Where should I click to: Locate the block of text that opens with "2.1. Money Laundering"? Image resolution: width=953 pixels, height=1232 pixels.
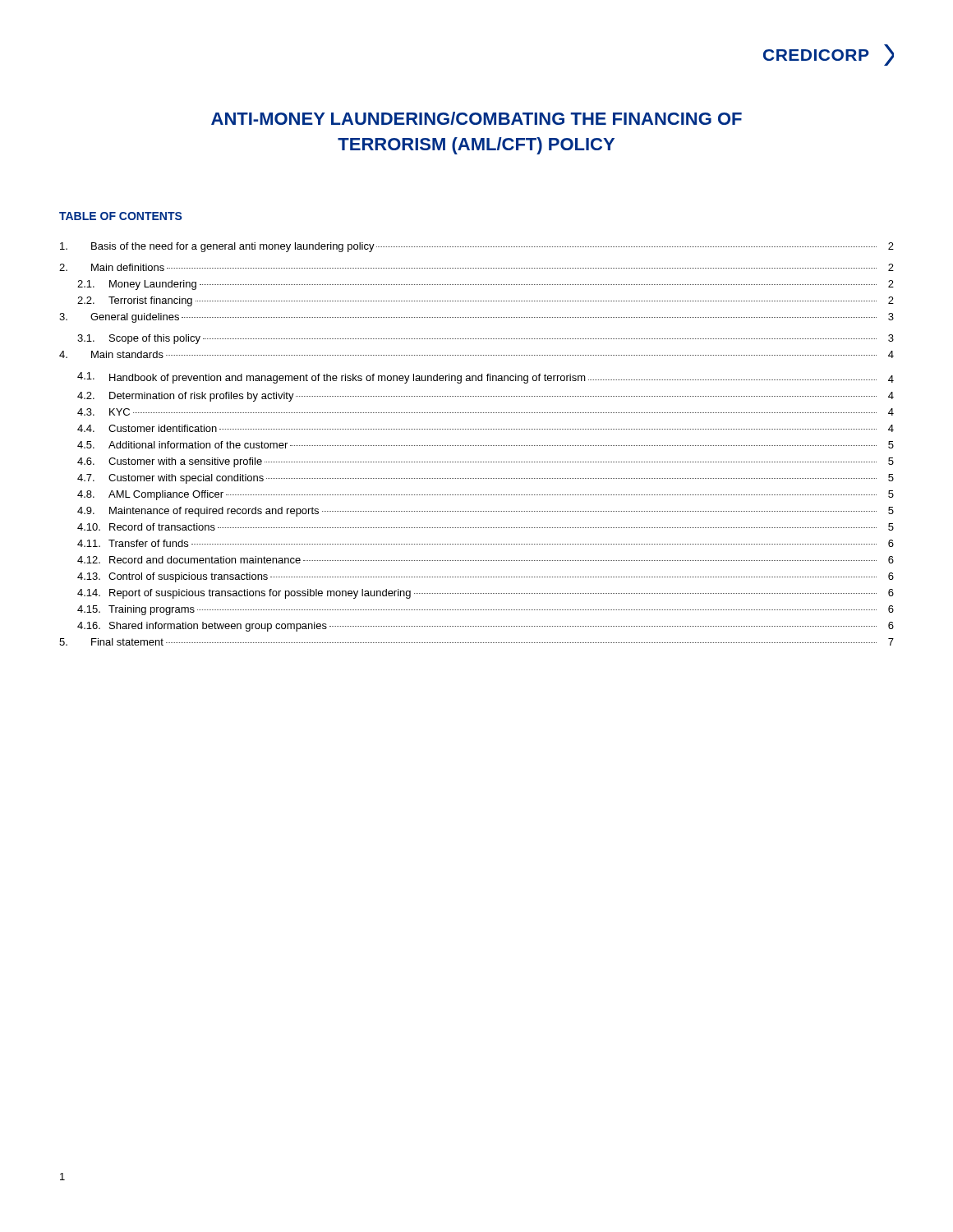[476, 283]
